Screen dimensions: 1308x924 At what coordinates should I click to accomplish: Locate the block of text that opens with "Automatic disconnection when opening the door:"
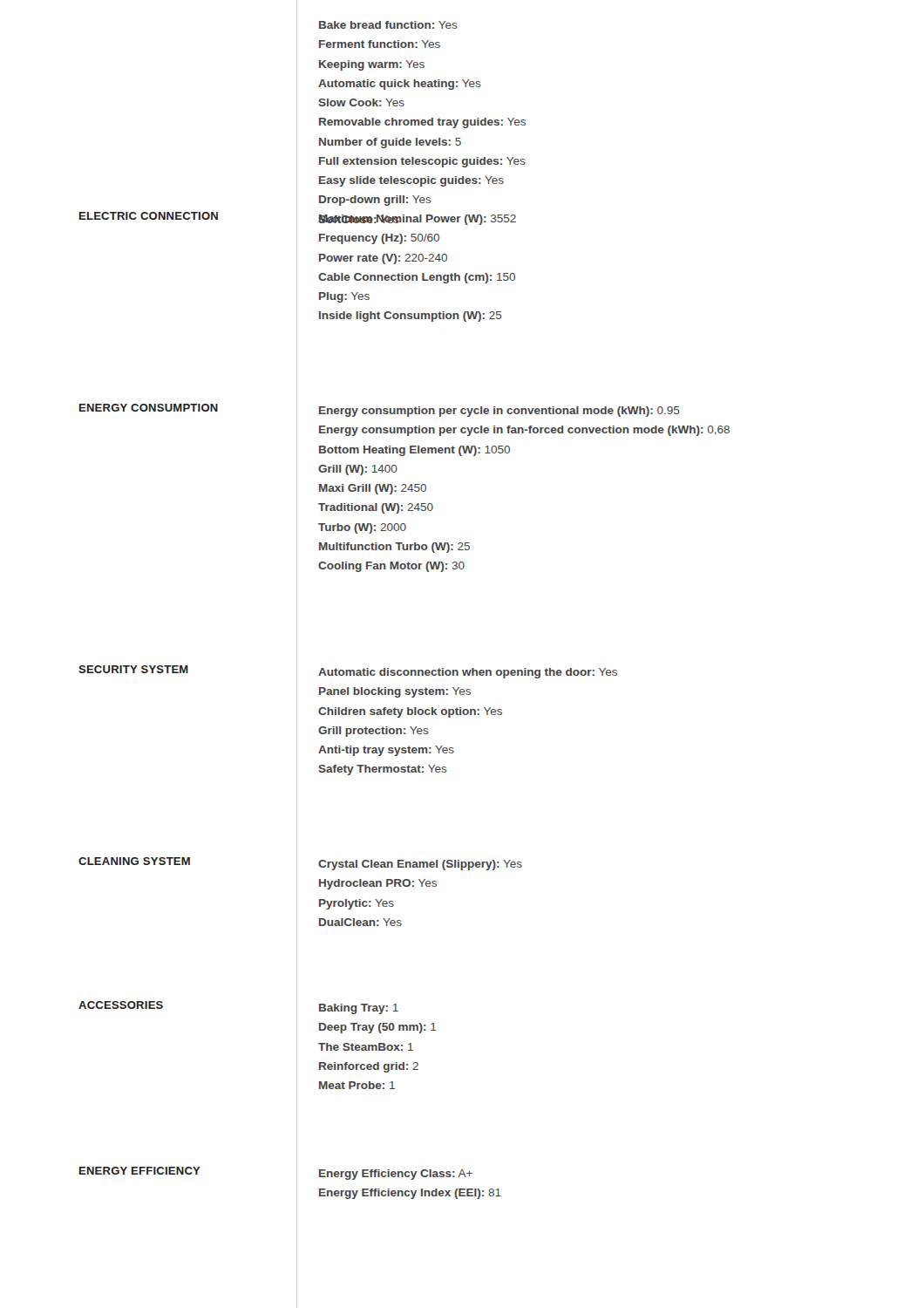point(468,720)
